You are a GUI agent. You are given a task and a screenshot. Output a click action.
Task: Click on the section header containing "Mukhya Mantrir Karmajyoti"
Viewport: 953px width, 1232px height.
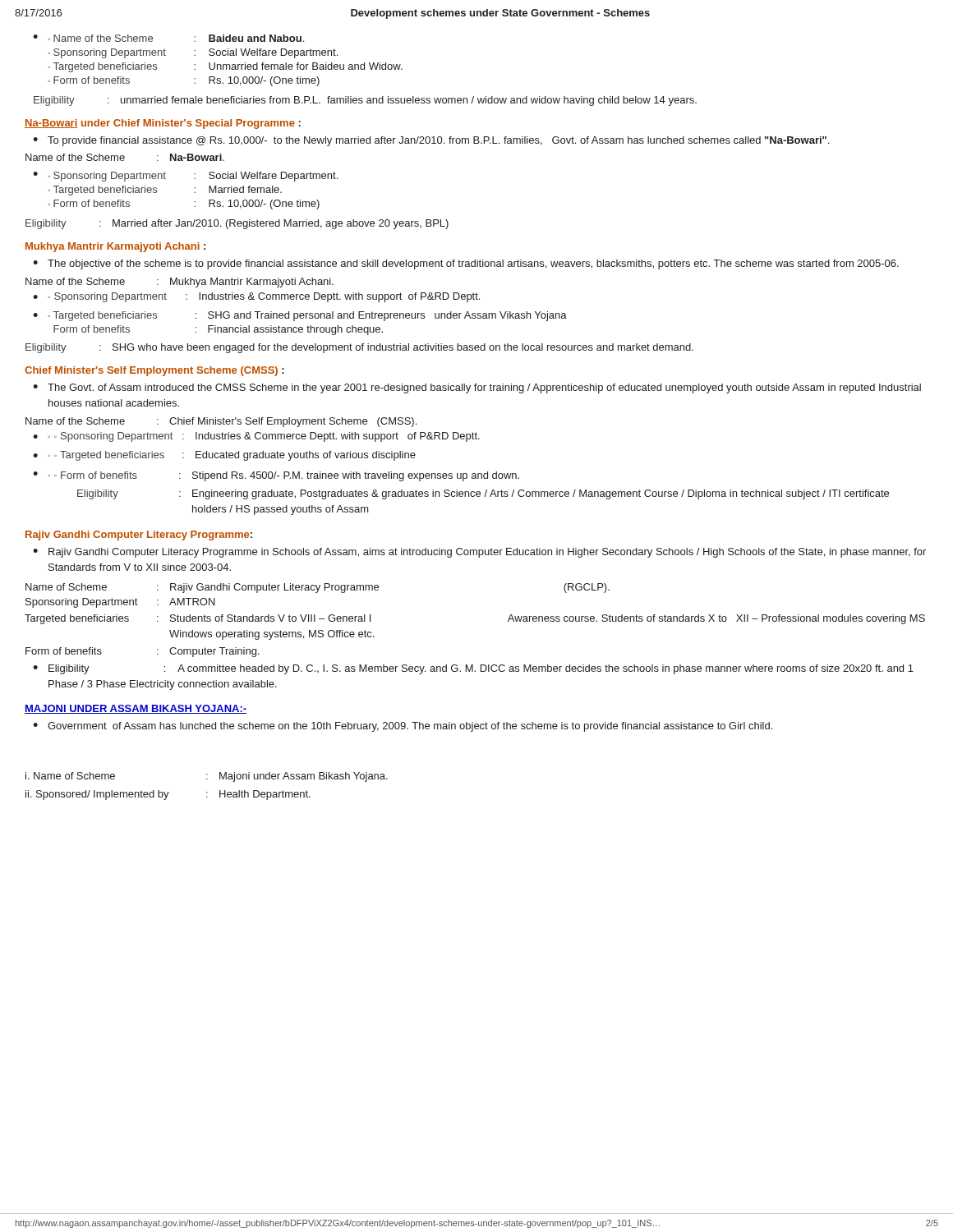point(116,246)
